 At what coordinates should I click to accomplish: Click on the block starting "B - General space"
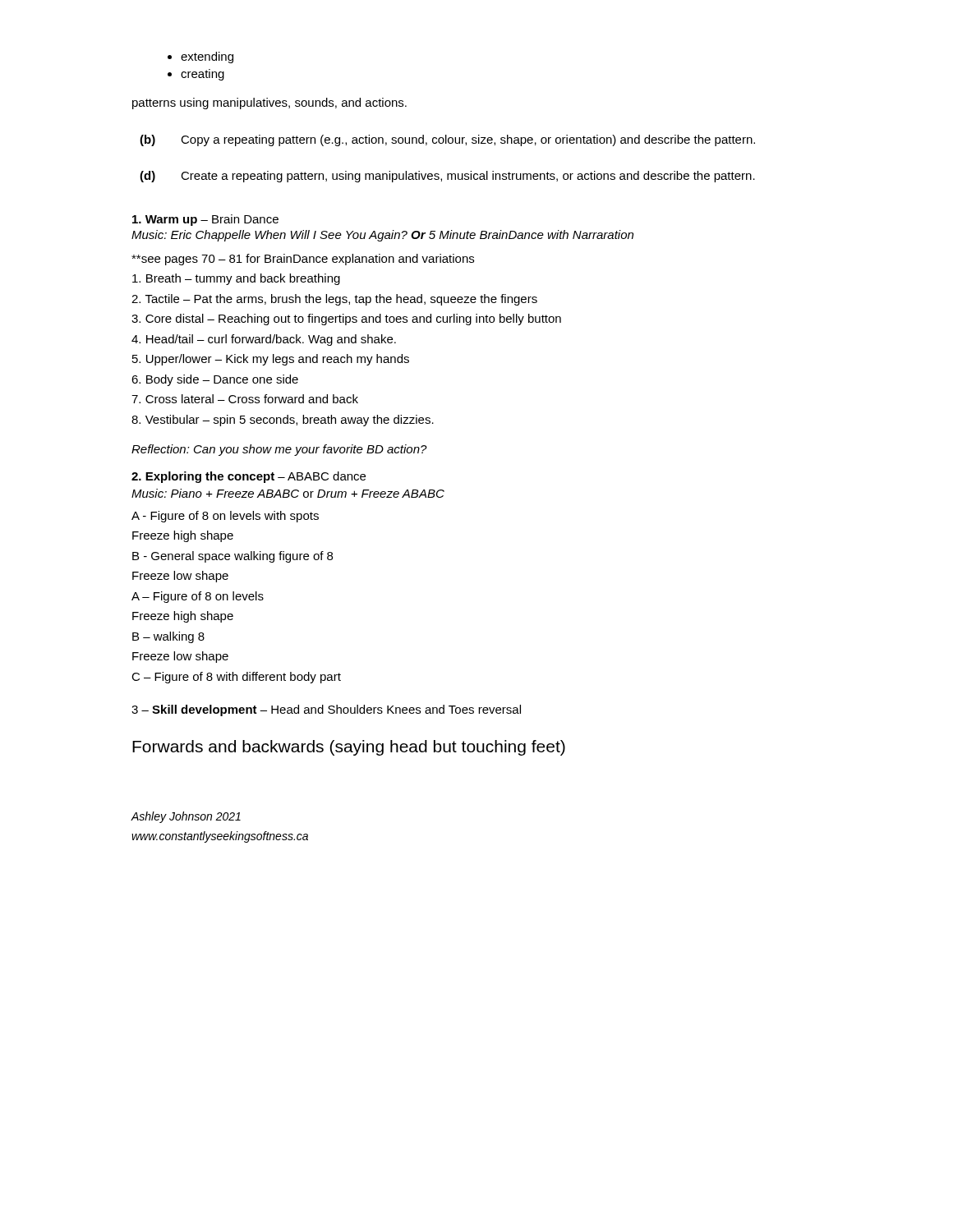pos(232,557)
